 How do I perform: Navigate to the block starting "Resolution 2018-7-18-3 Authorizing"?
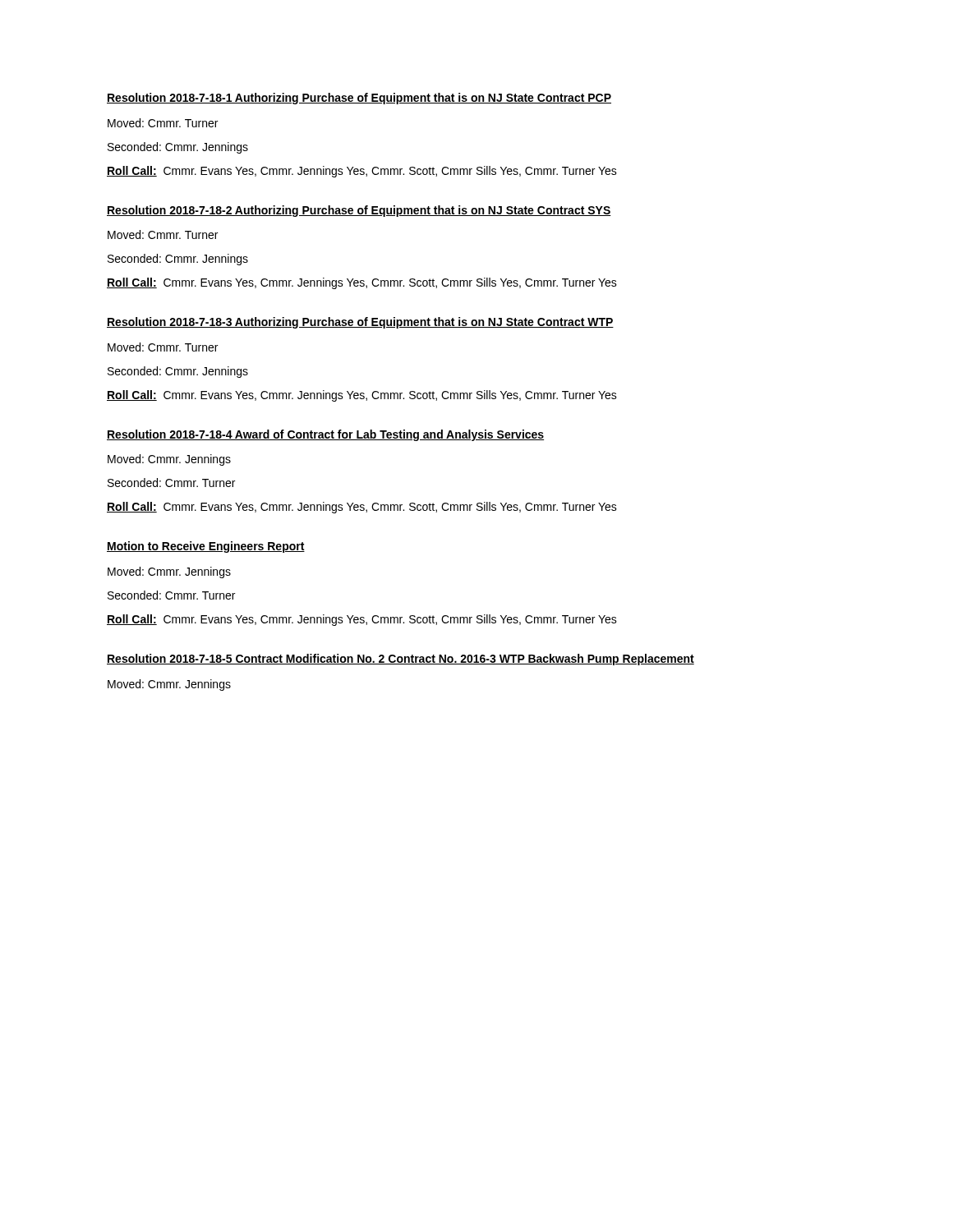(x=360, y=322)
